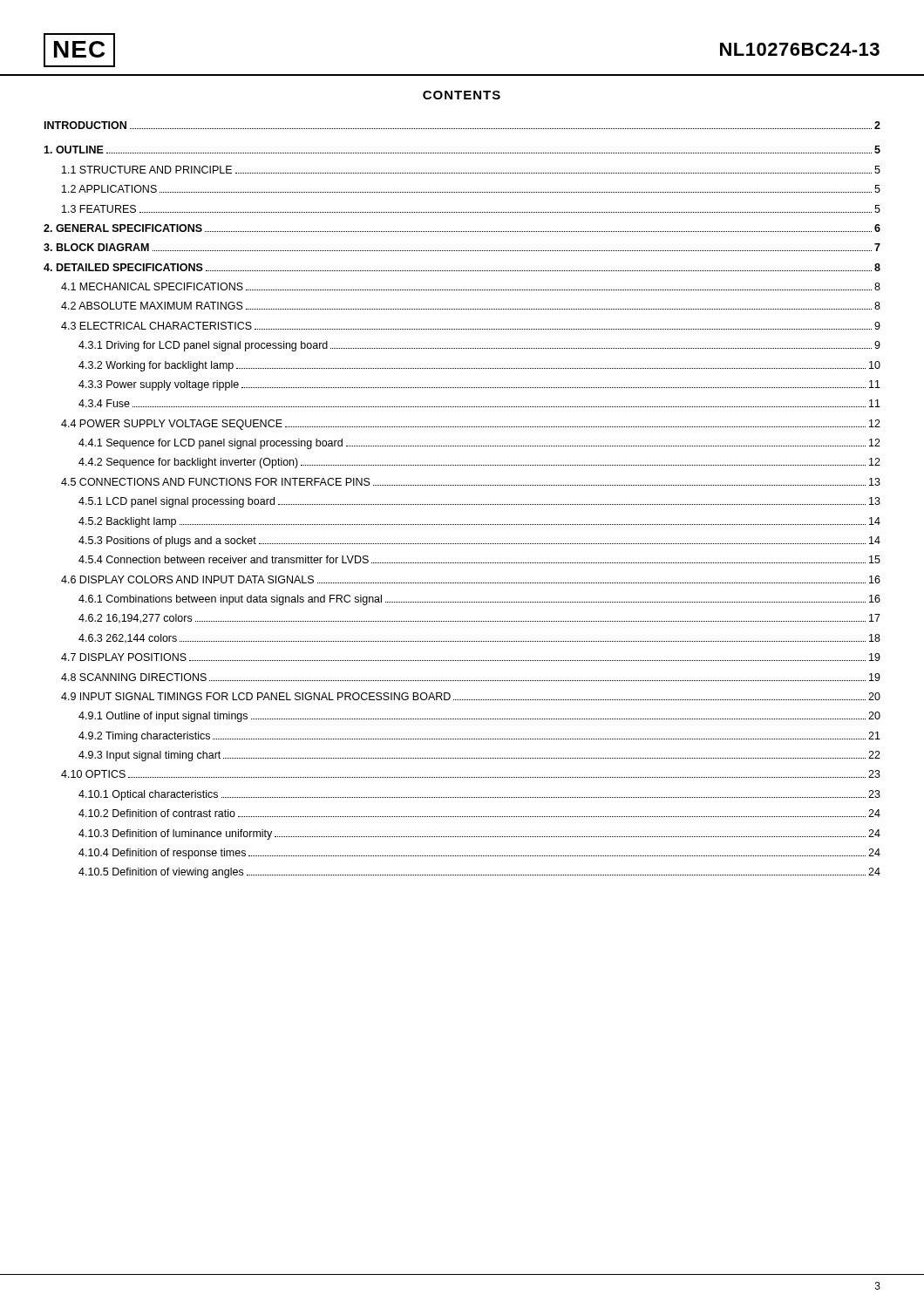
Task: Select the passage starting "4.6.3 262,144 colors 18"
Action: pos(462,639)
